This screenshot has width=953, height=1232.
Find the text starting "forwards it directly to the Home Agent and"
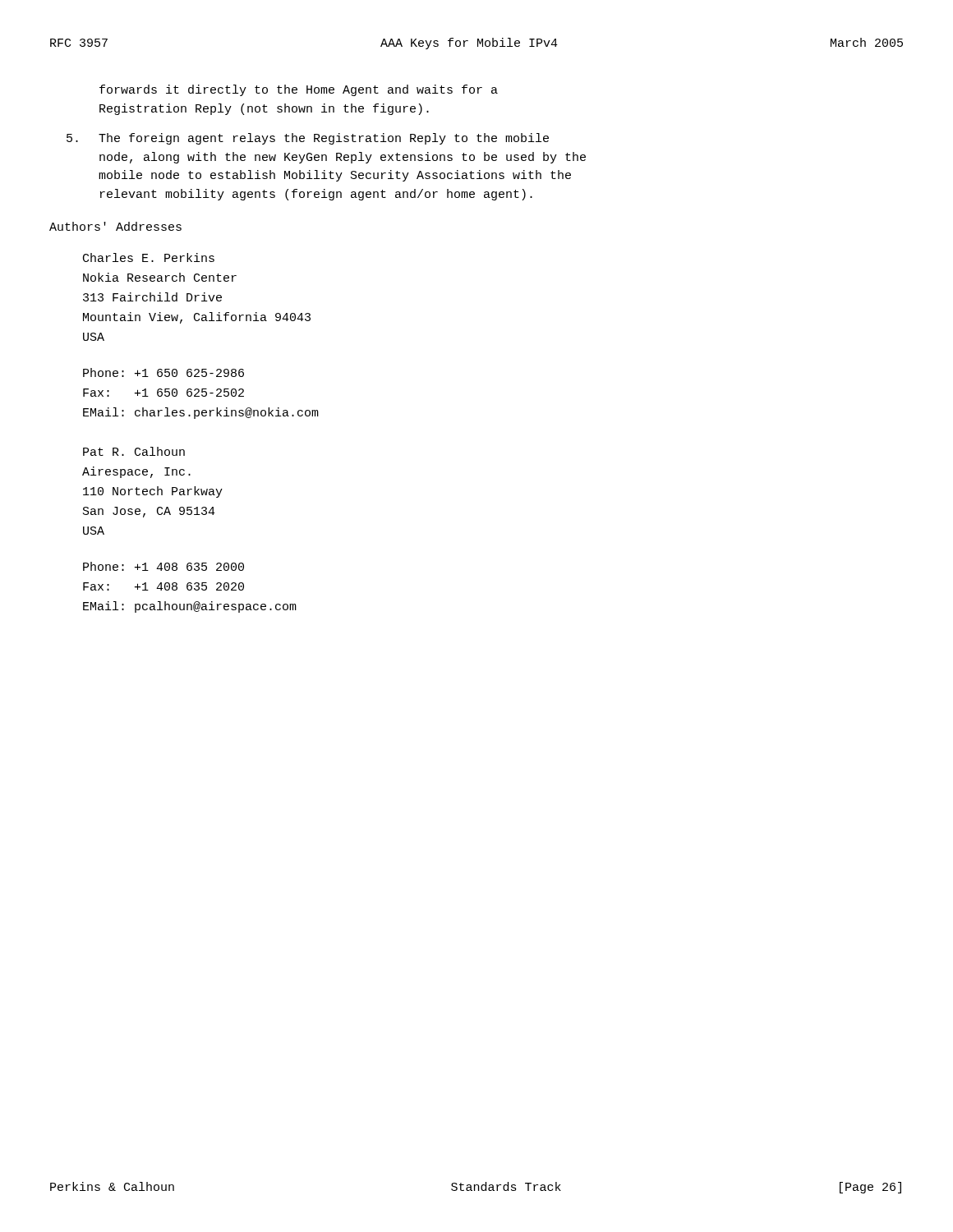tap(298, 100)
